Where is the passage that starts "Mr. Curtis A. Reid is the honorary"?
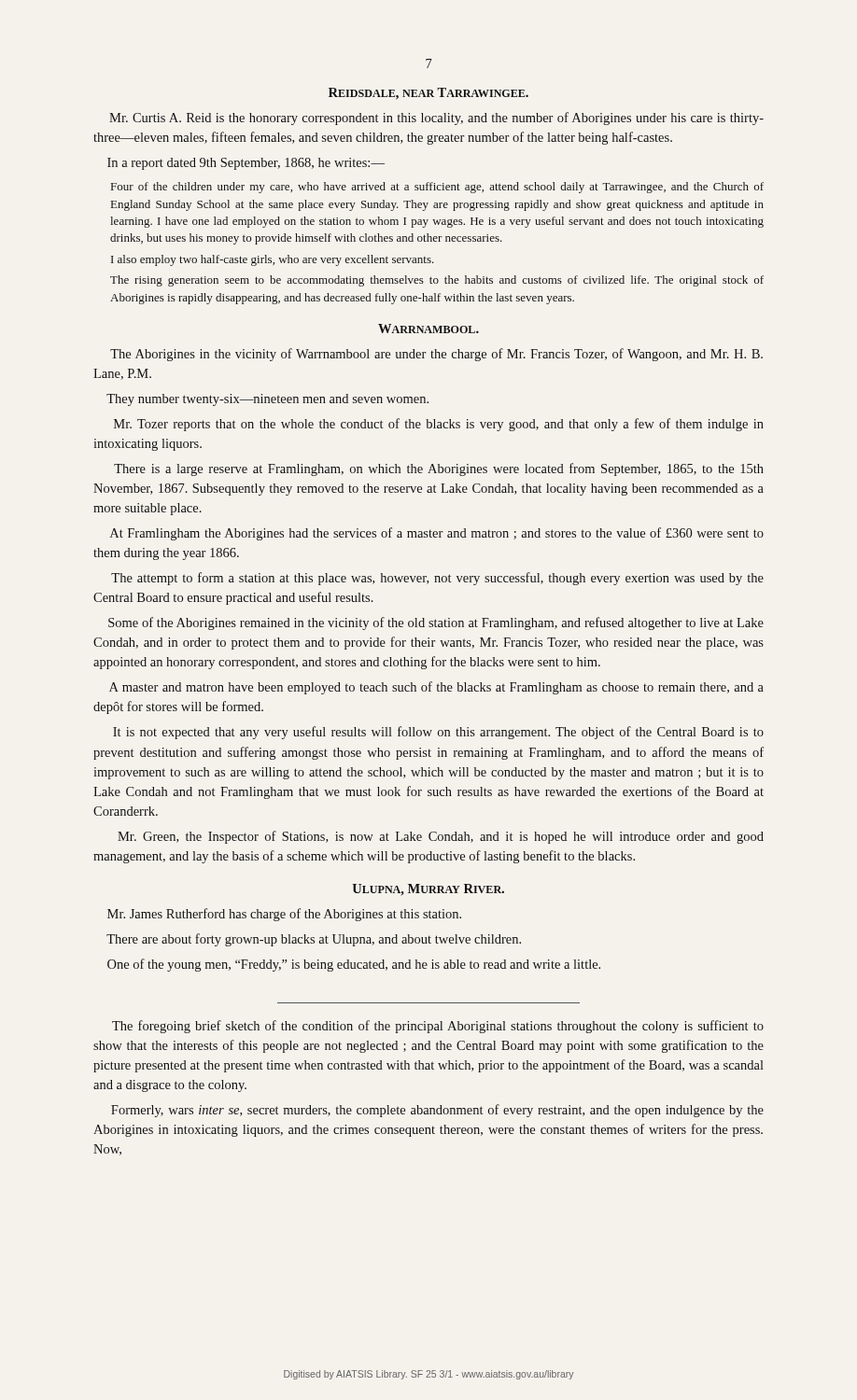Viewport: 857px width, 1400px height. [x=428, y=140]
